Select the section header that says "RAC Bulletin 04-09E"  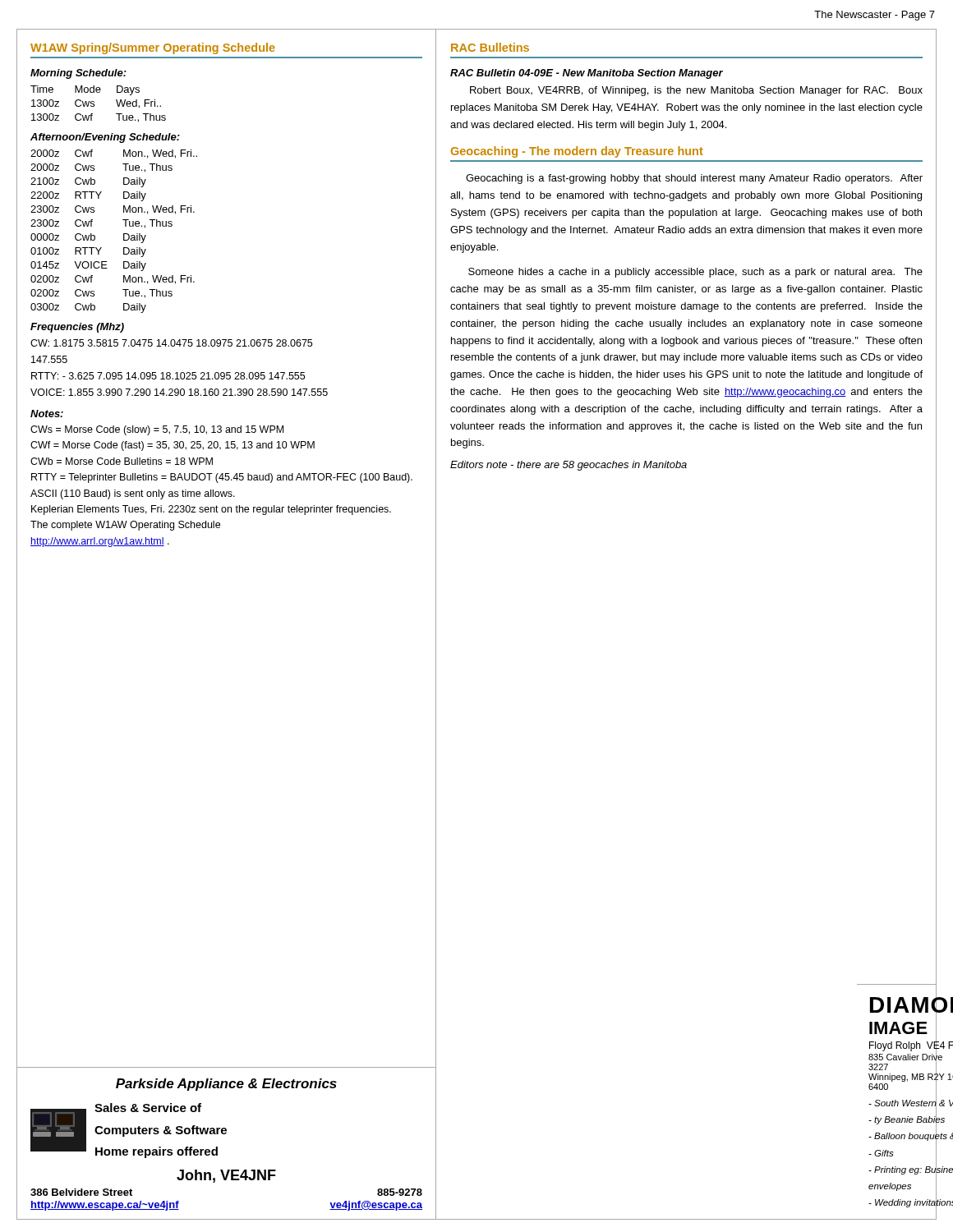[x=586, y=73]
